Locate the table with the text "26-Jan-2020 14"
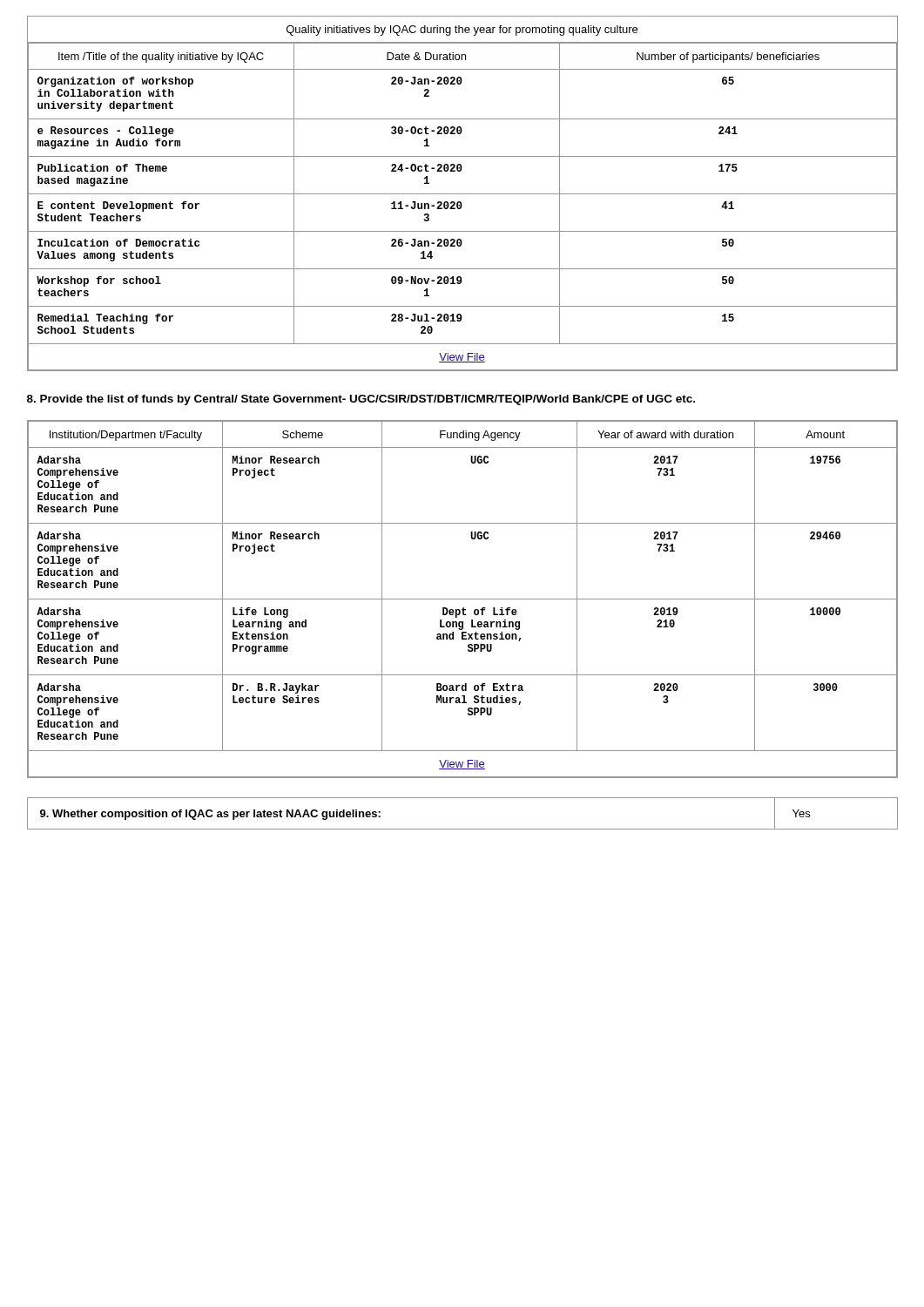 [x=462, y=193]
